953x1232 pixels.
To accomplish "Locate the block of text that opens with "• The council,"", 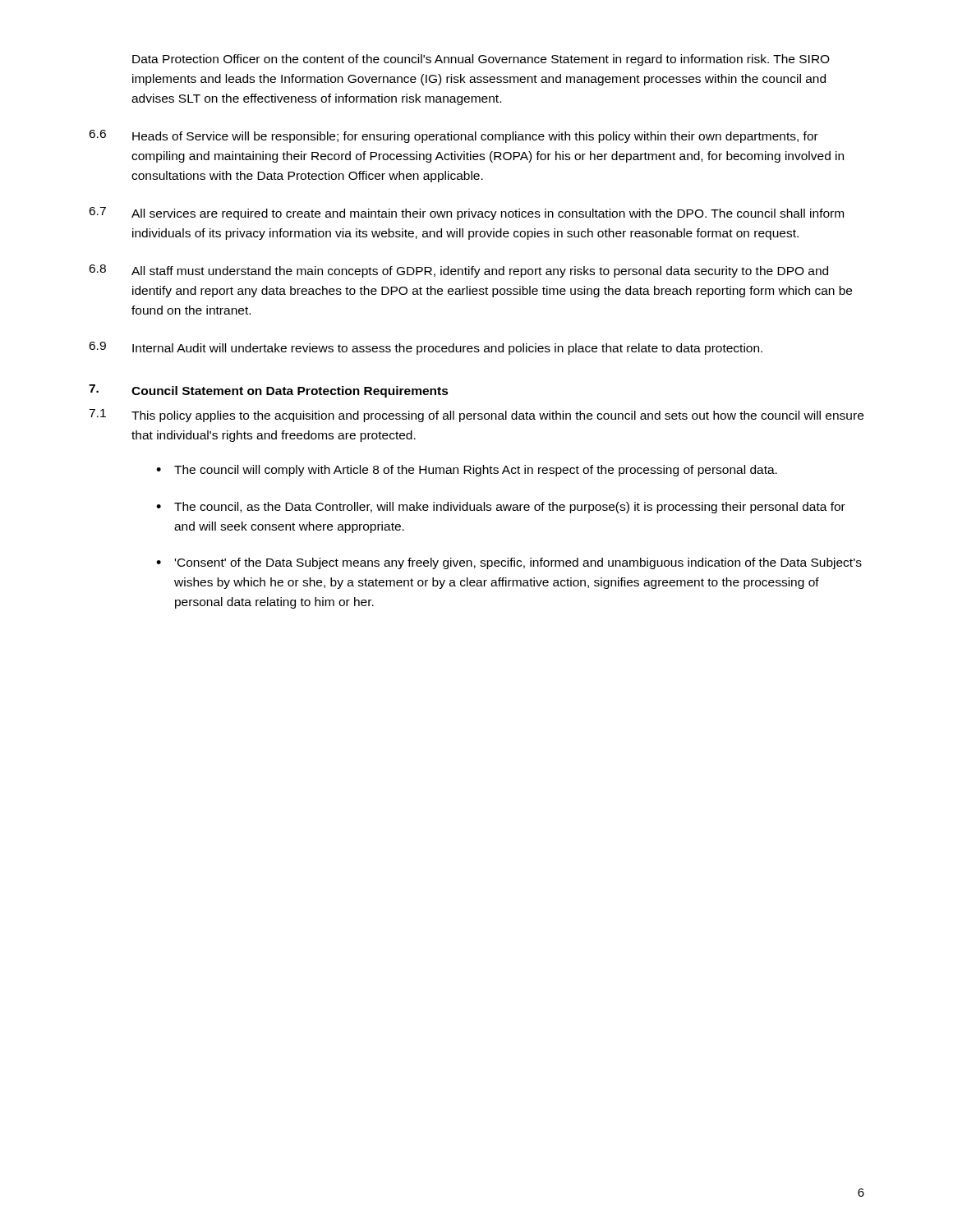I will pos(510,517).
